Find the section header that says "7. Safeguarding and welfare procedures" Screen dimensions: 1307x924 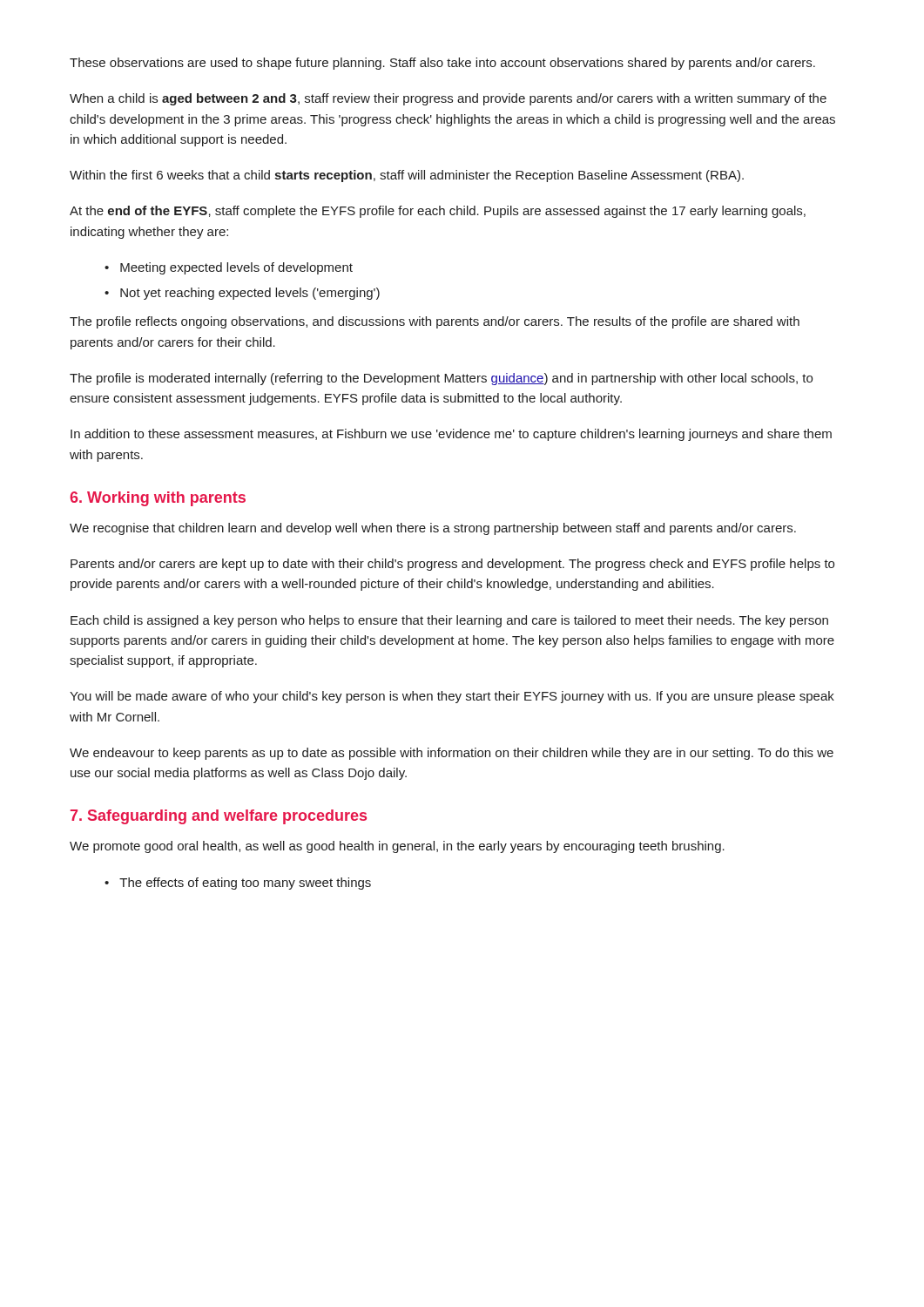click(x=219, y=816)
